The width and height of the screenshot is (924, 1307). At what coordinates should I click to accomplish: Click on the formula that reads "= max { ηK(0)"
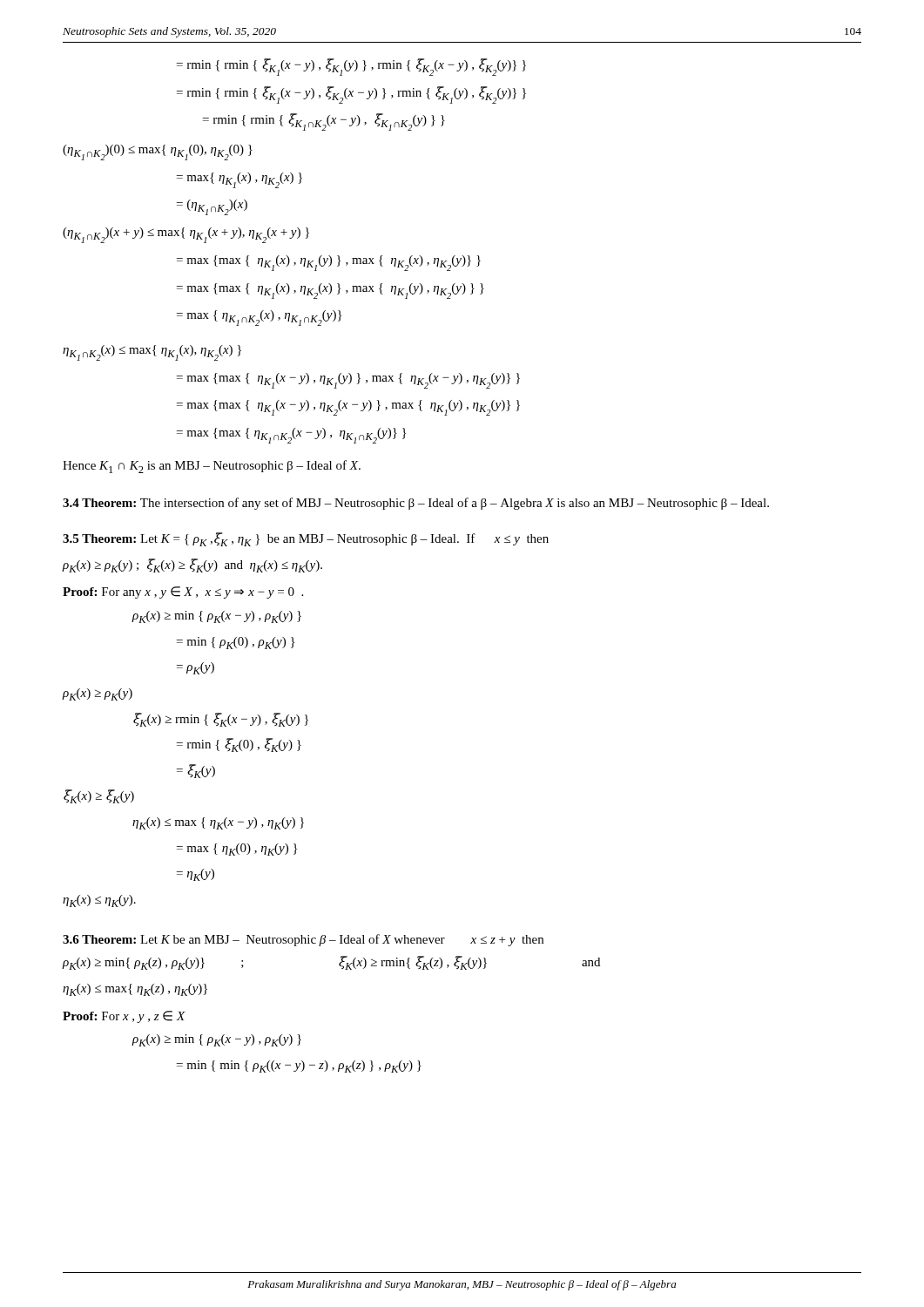click(237, 849)
